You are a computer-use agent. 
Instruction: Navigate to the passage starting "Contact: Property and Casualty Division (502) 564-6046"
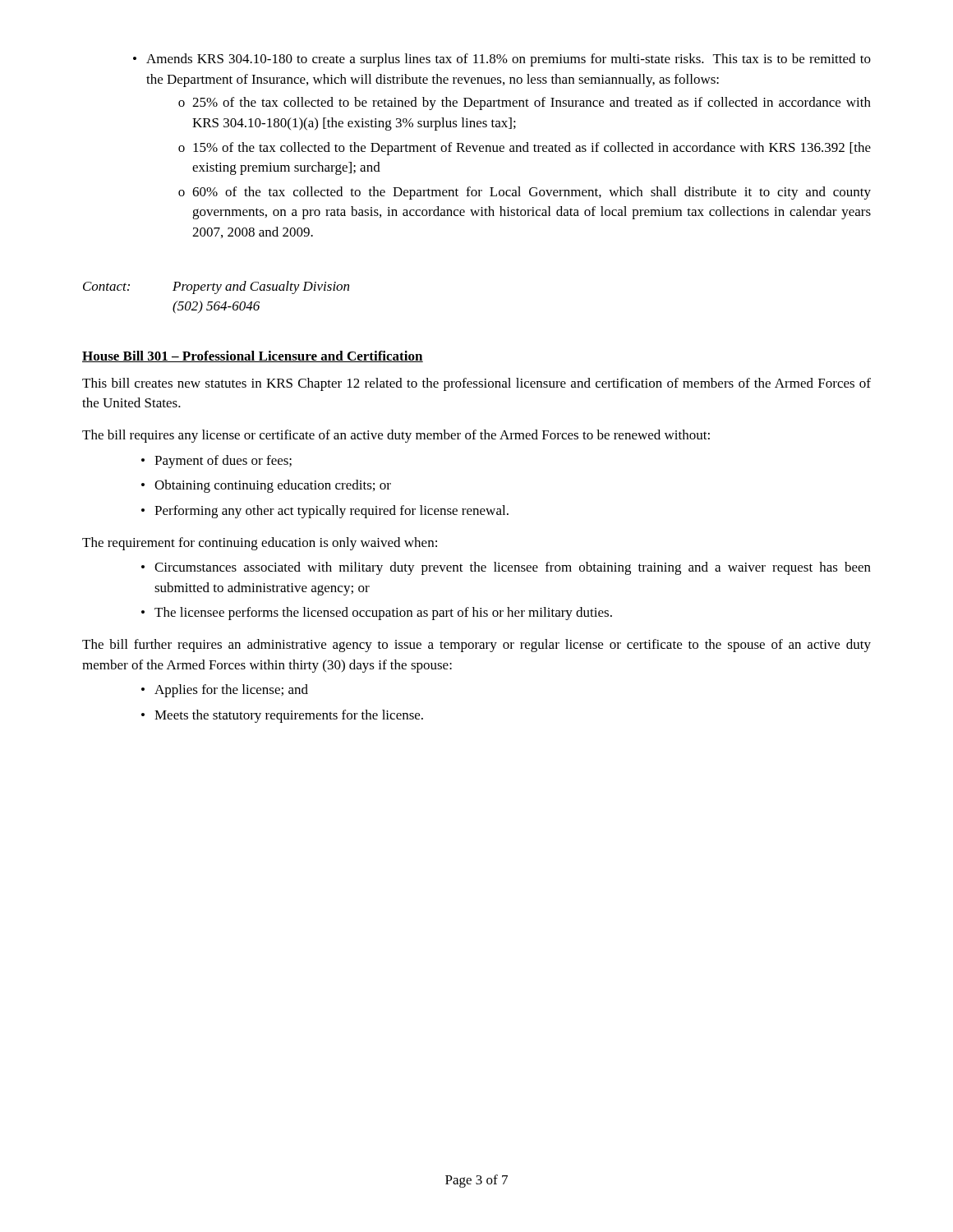[216, 297]
